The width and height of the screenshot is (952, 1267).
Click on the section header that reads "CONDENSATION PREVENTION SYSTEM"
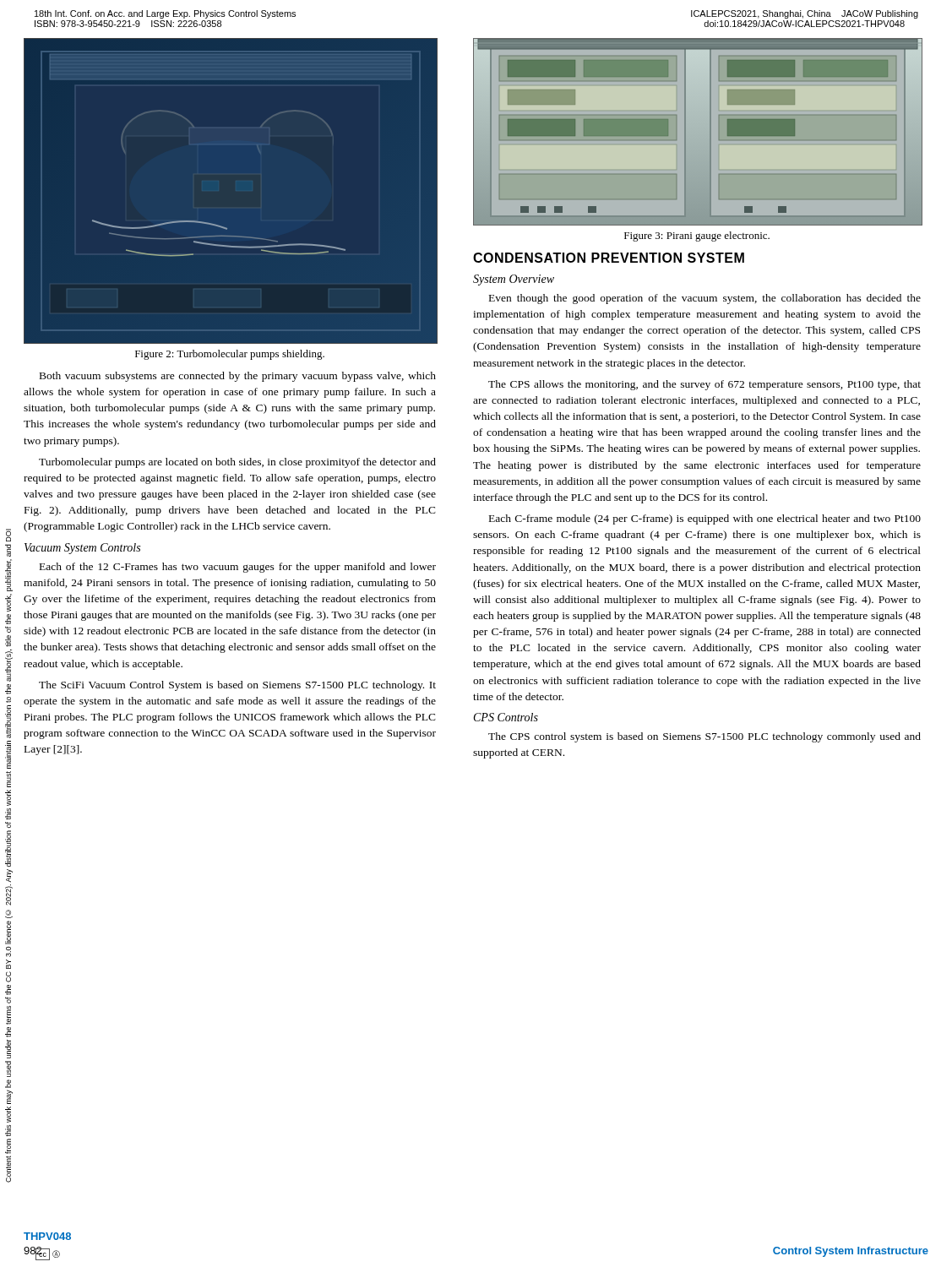click(x=609, y=258)
